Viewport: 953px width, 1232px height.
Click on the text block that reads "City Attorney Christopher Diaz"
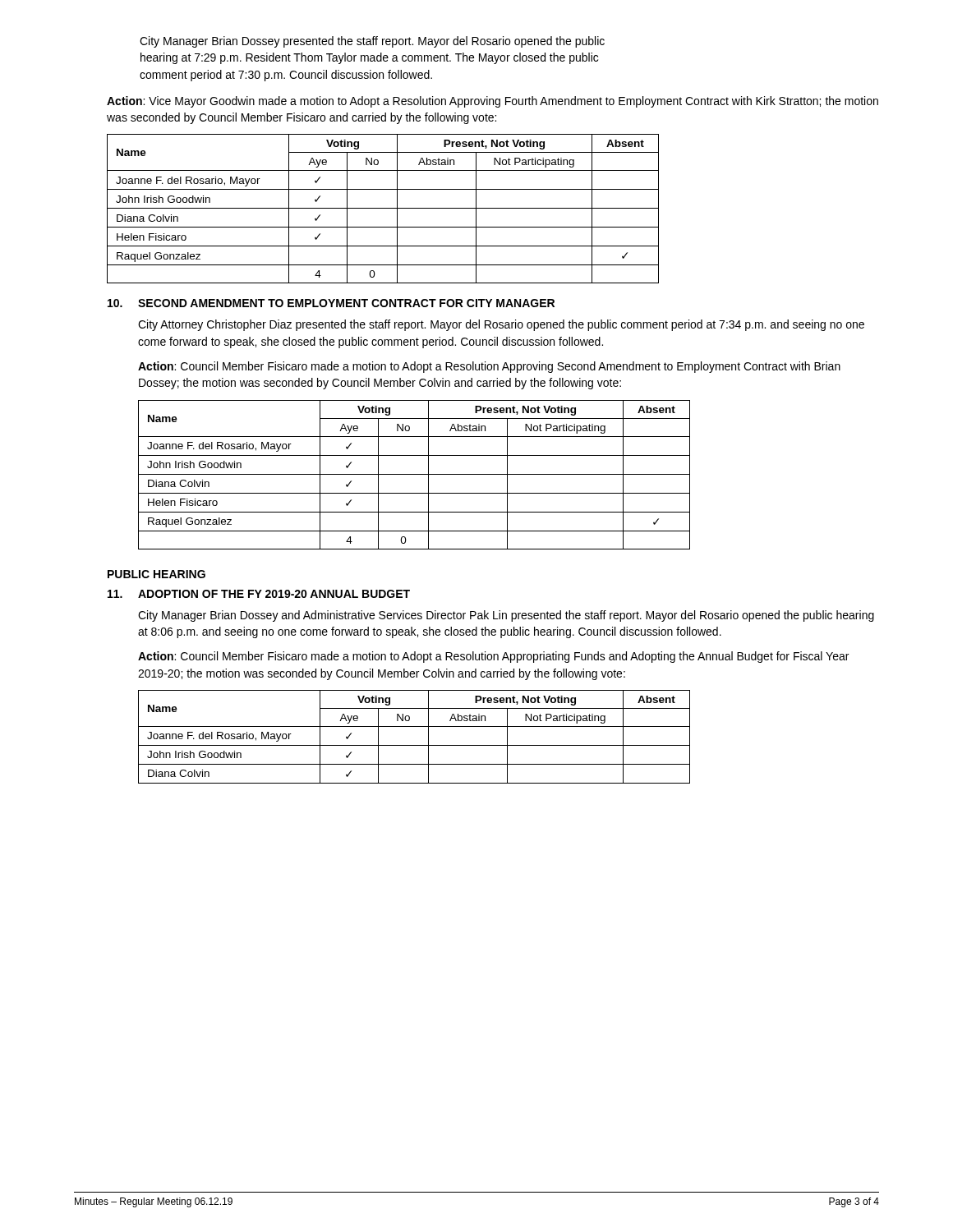click(501, 333)
